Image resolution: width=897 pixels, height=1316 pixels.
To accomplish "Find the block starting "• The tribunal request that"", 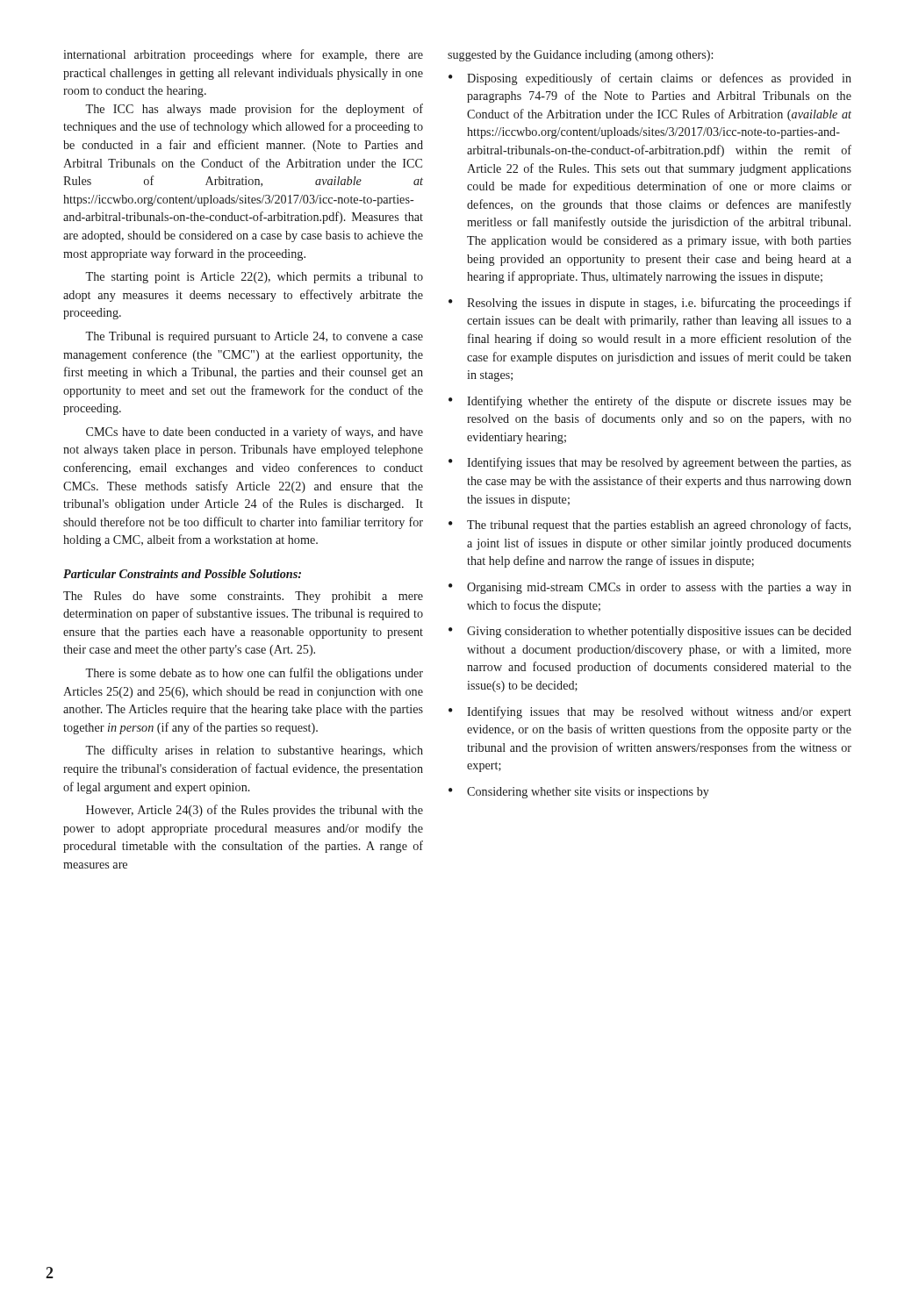I will [649, 543].
